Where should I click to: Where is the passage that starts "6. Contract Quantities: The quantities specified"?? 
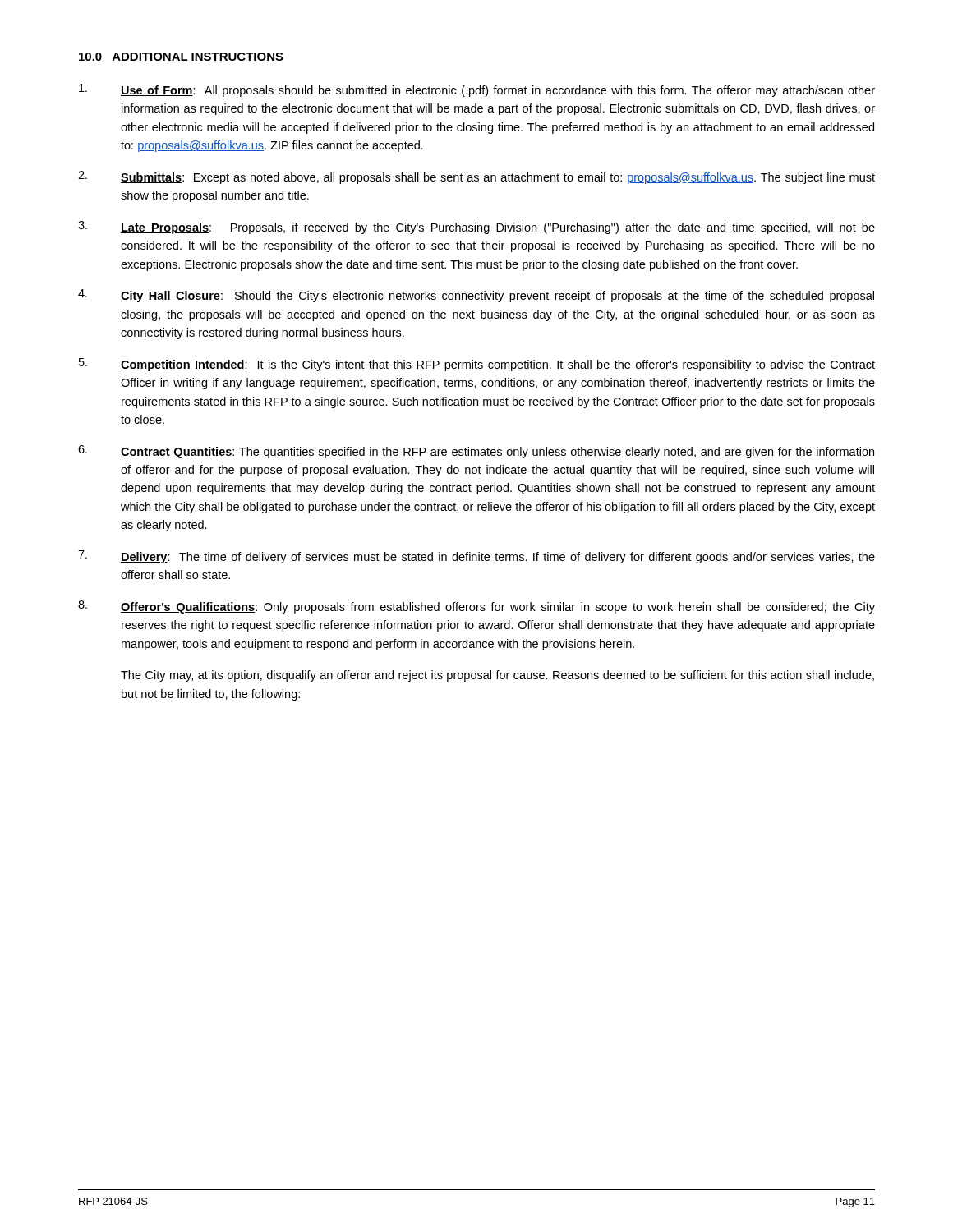point(476,488)
